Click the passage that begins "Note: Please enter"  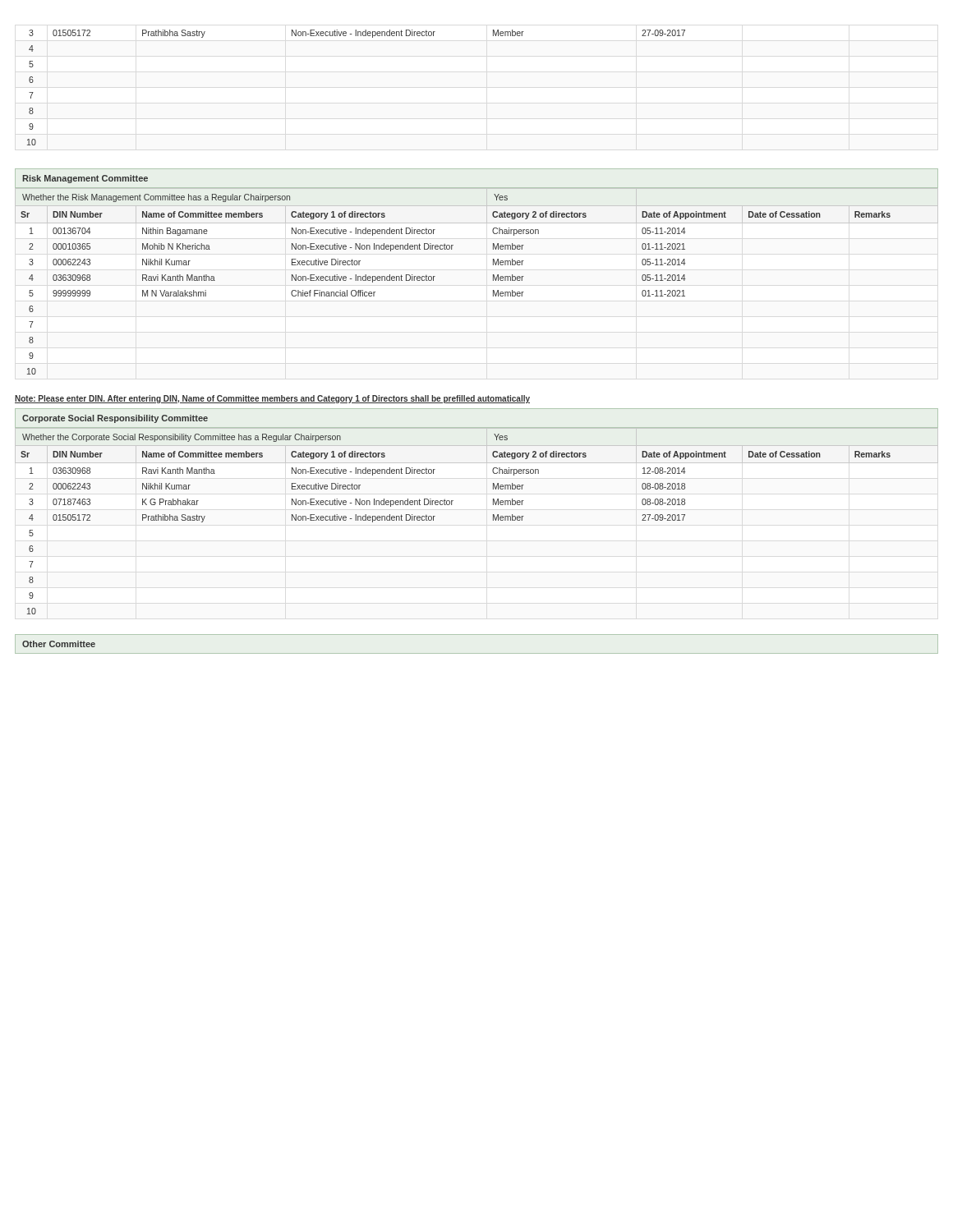click(x=272, y=399)
